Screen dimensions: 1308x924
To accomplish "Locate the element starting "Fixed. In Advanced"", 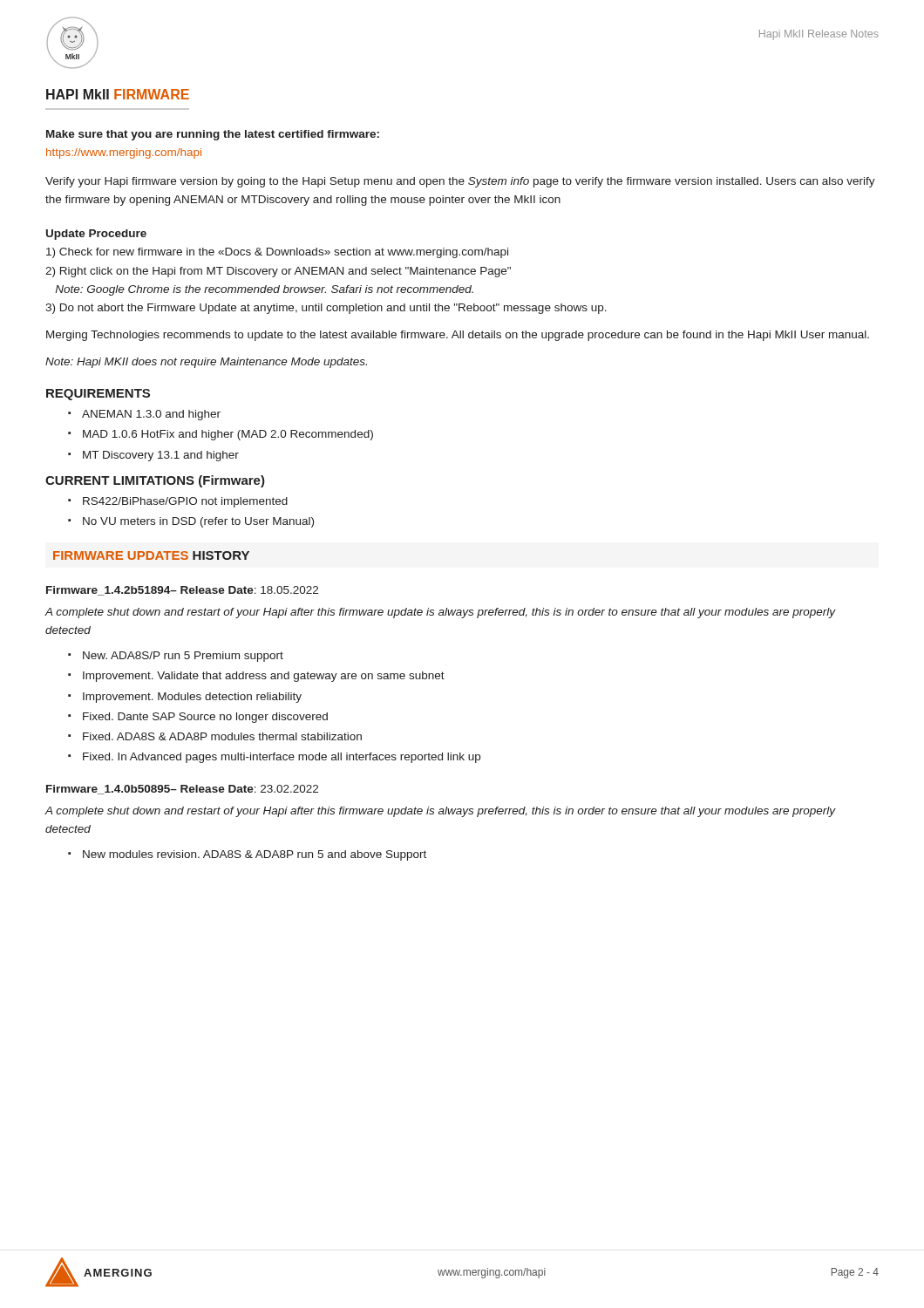I will [281, 757].
